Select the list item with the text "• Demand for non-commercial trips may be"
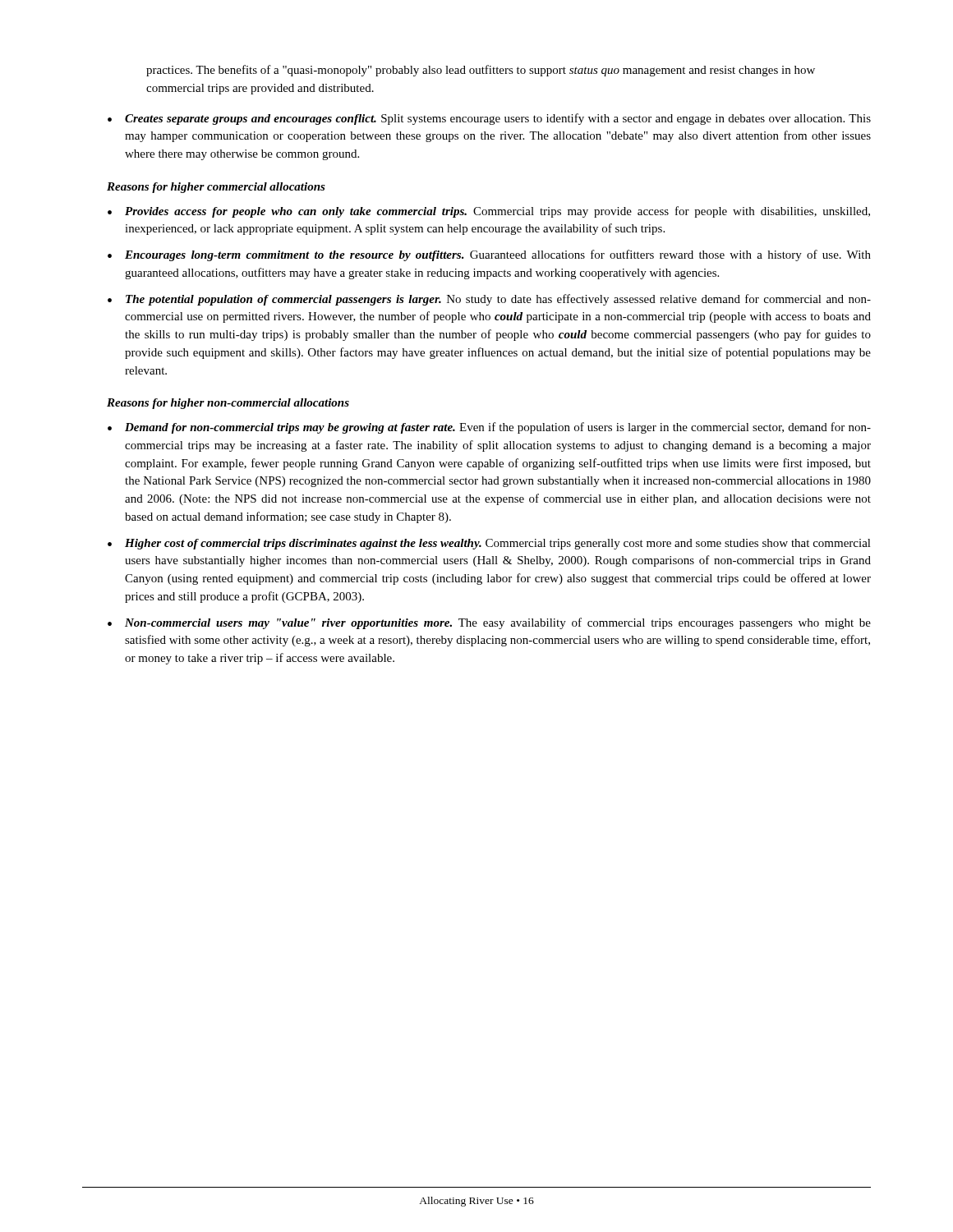Image resolution: width=953 pixels, height=1232 pixels. (x=489, y=472)
